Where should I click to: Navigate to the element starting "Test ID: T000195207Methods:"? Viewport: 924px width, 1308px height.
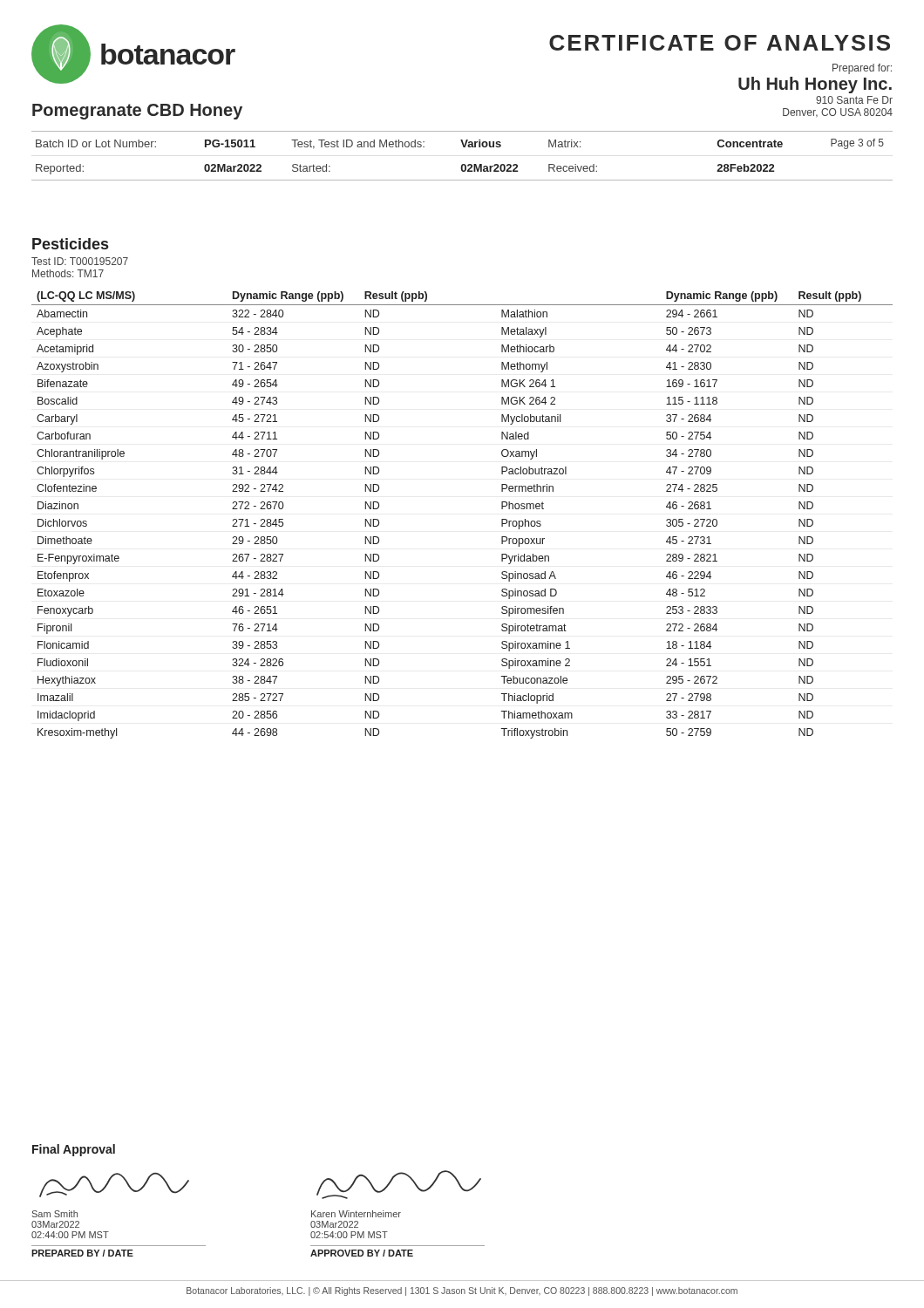(x=80, y=268)
